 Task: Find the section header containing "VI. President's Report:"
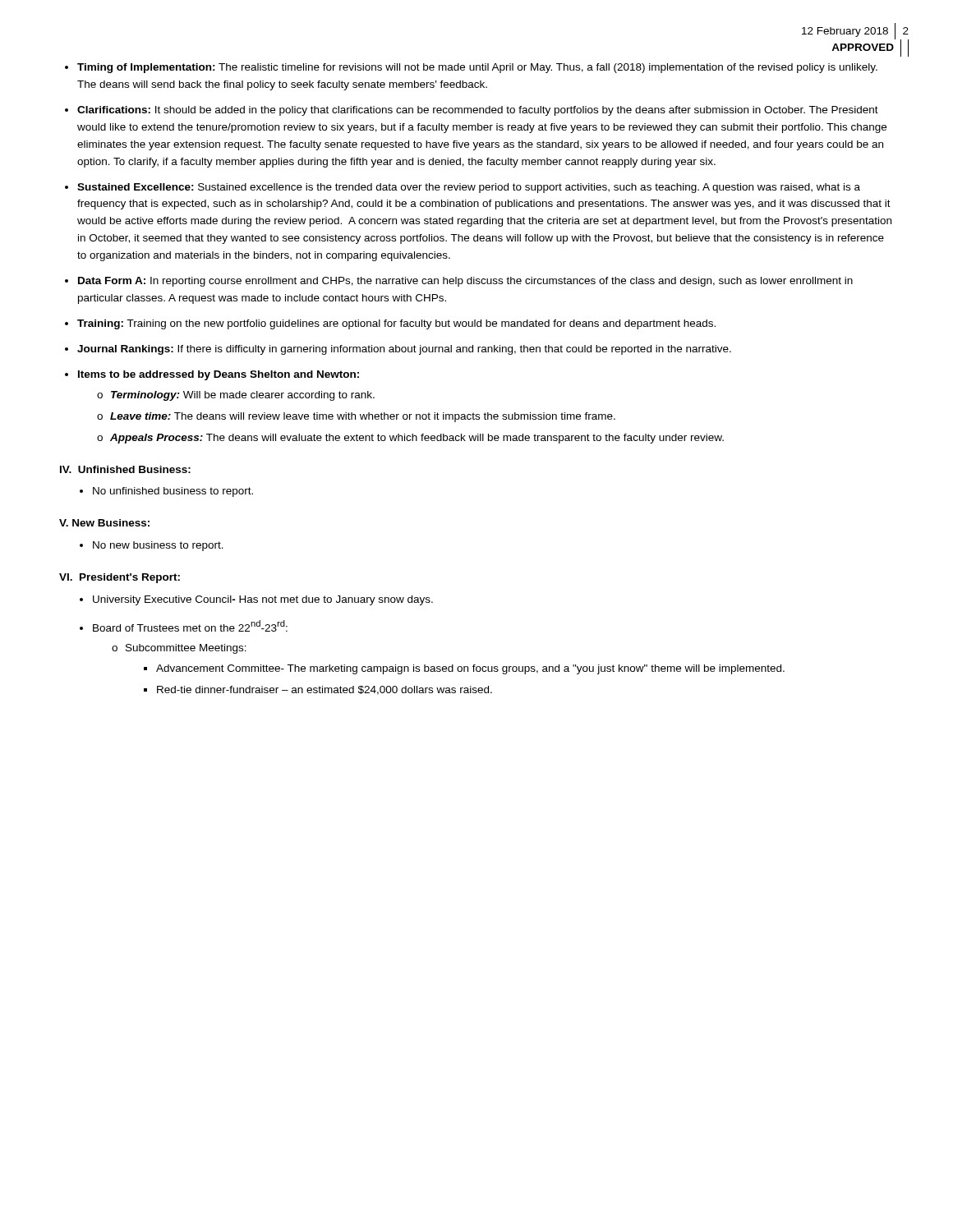click(x=120, y=577)
